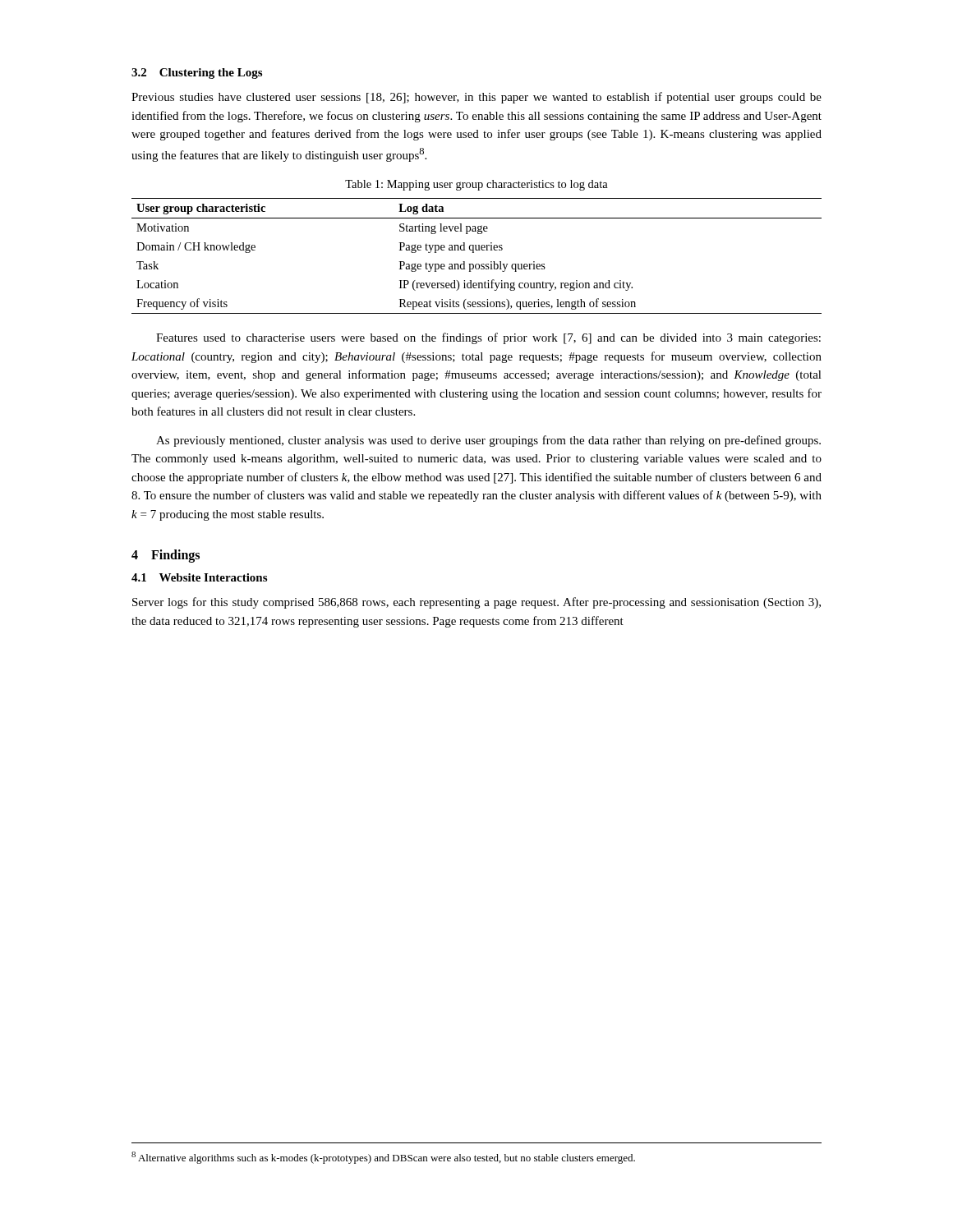Find the region starting "Server logs for this study comprised"
The width and height of the screenshot is (953, 1232).
pyautogui.click(x=476, y=611)
